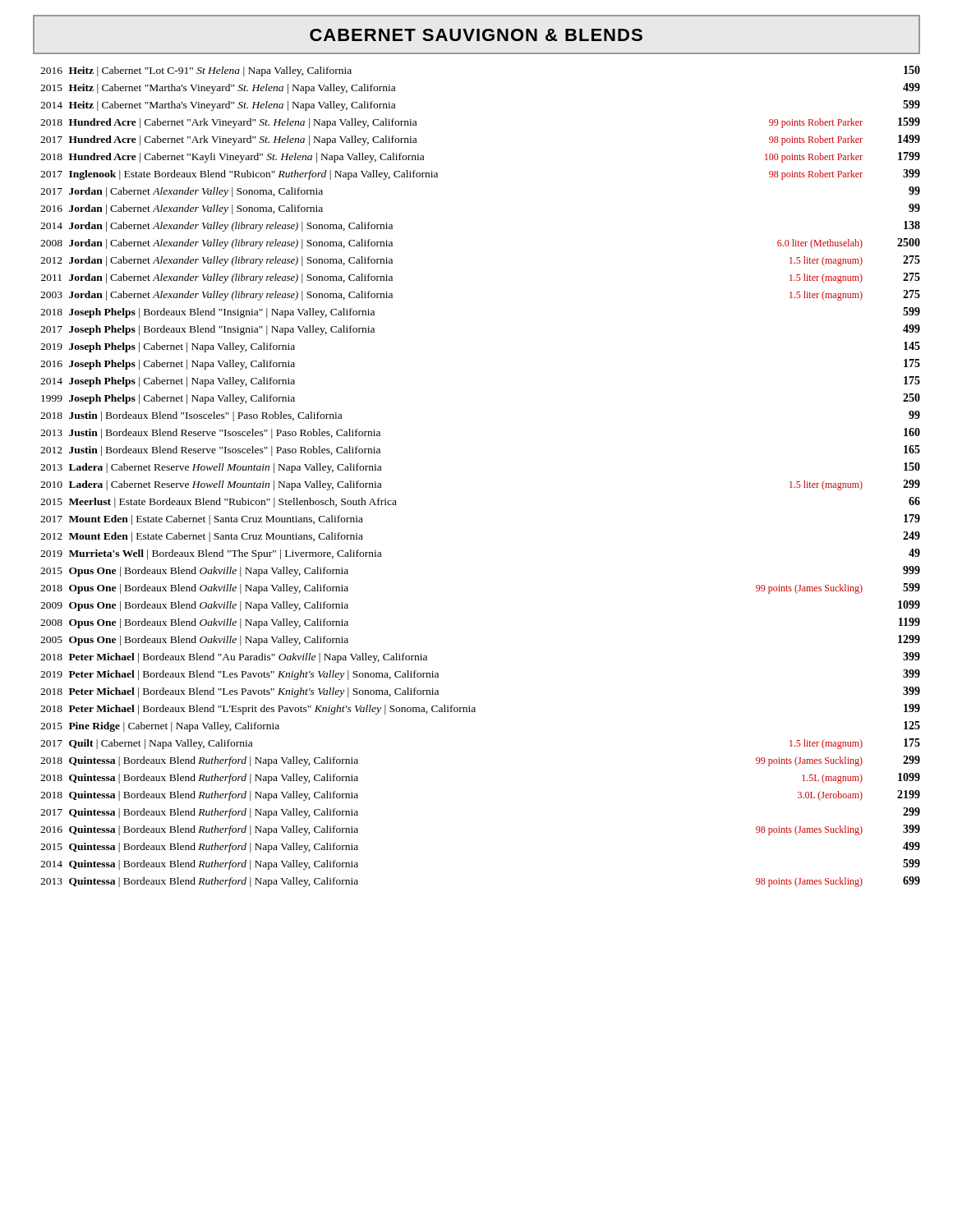Navigate to the passage starting "2014 Quintessa | Bordeaux Blend Rutherford |"

coord(201,864)
